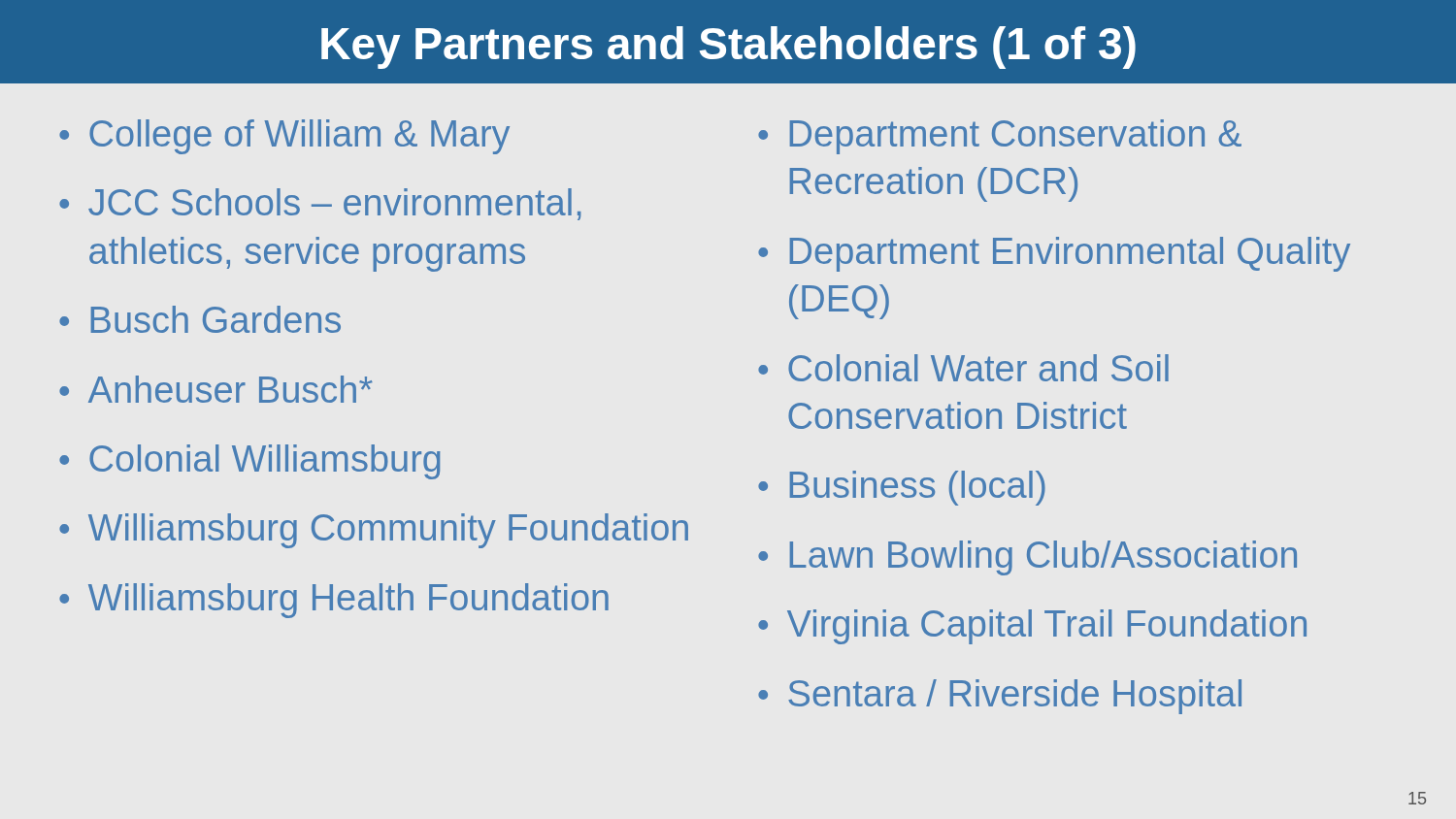Click on the passage starting "• Anheuser Busch*"
The height and width of the screenshot is (819, 1456).
coord(379,390)
